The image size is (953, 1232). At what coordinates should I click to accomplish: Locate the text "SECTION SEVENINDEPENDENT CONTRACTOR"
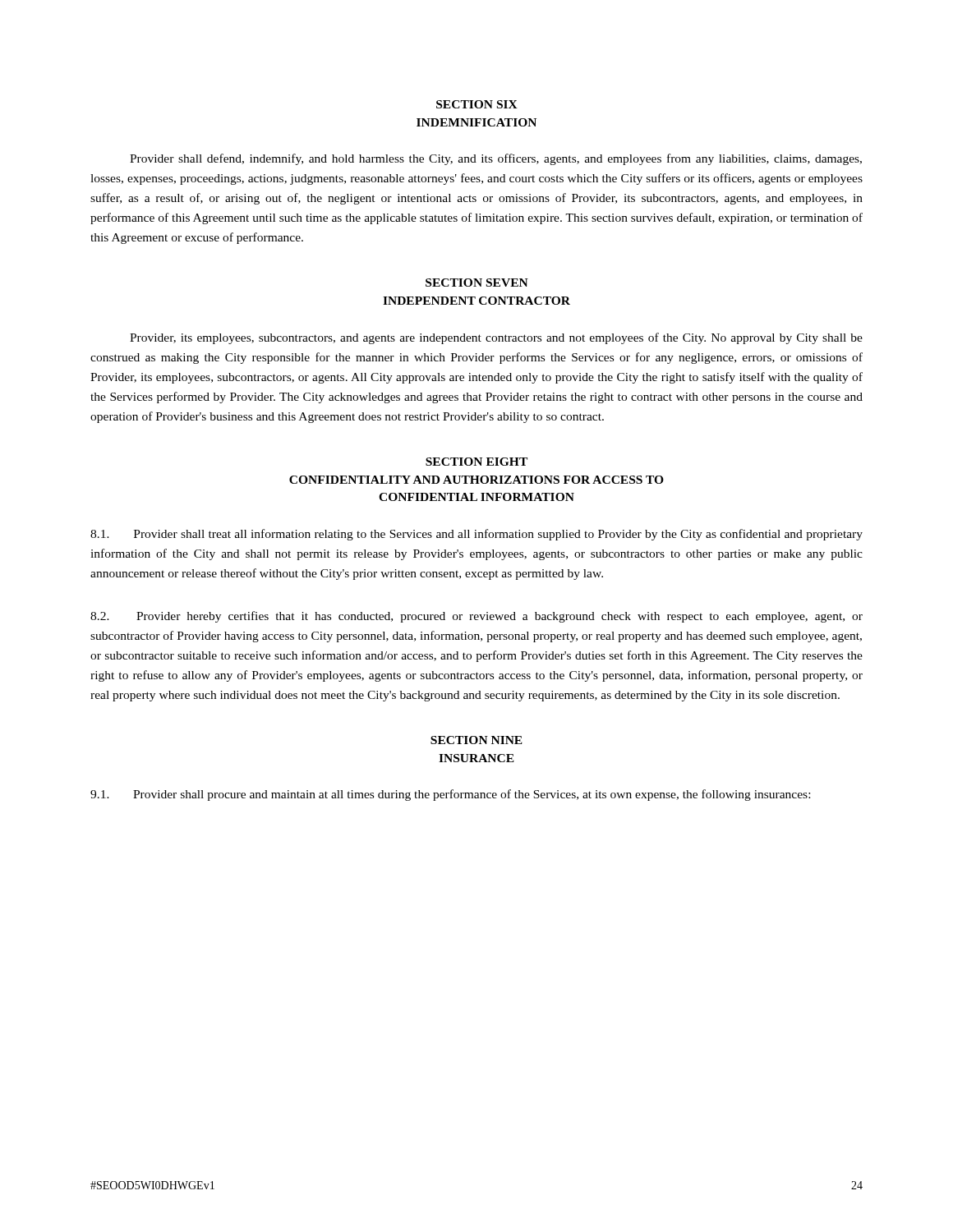click(x=476, y=291)
